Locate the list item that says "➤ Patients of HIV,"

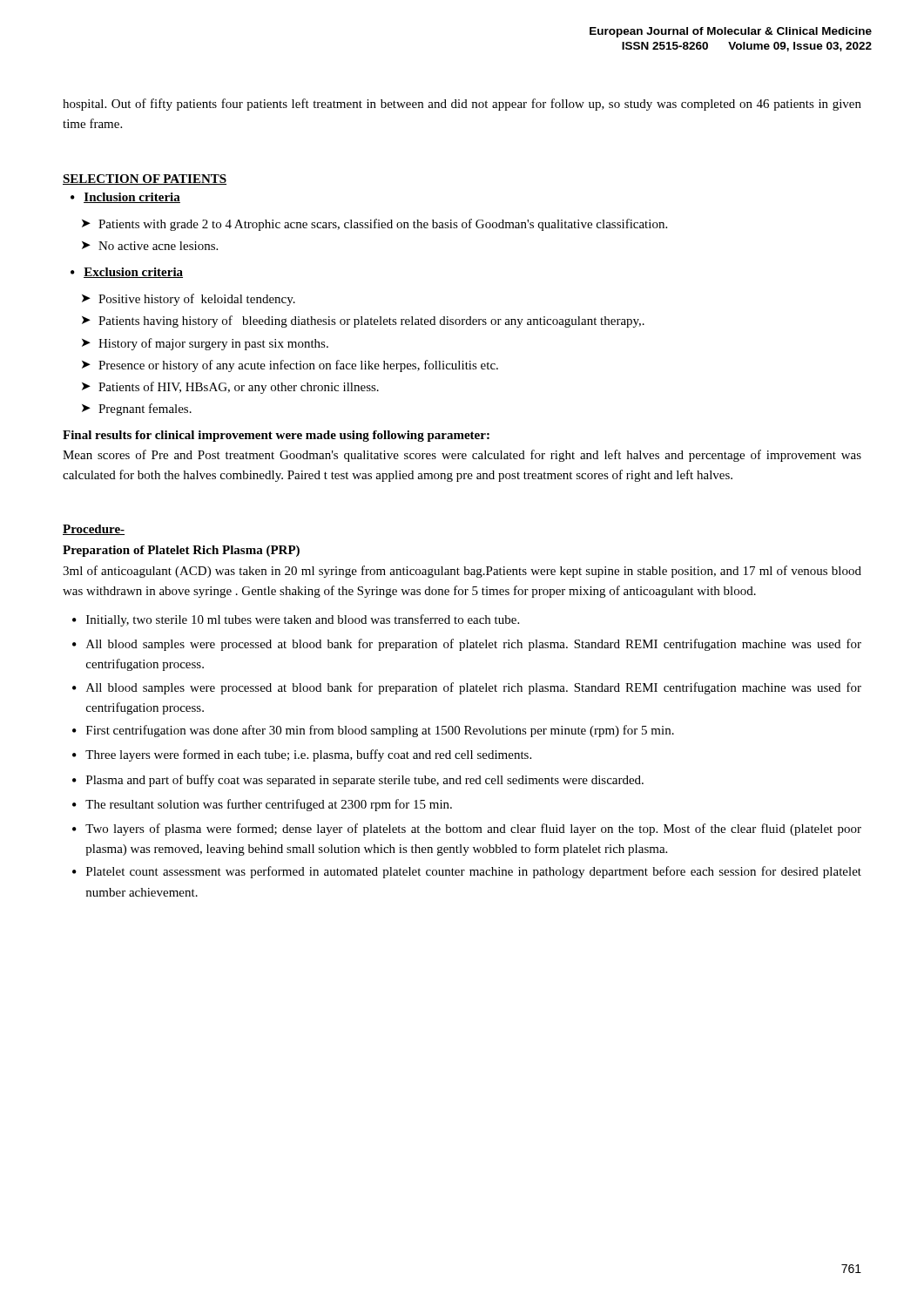click(x=230, y=387)
